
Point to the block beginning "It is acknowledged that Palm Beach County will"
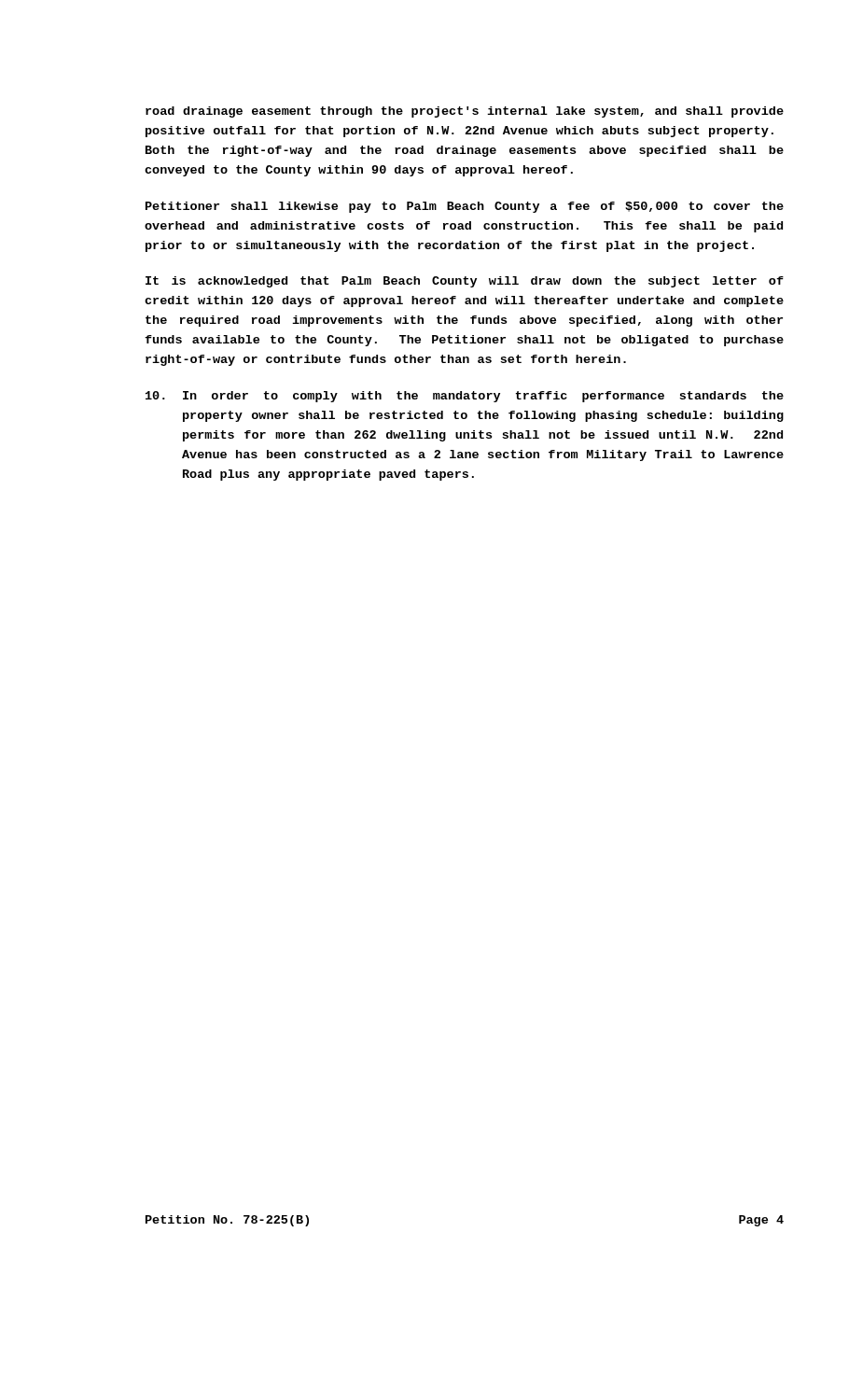tap(464, 321)
